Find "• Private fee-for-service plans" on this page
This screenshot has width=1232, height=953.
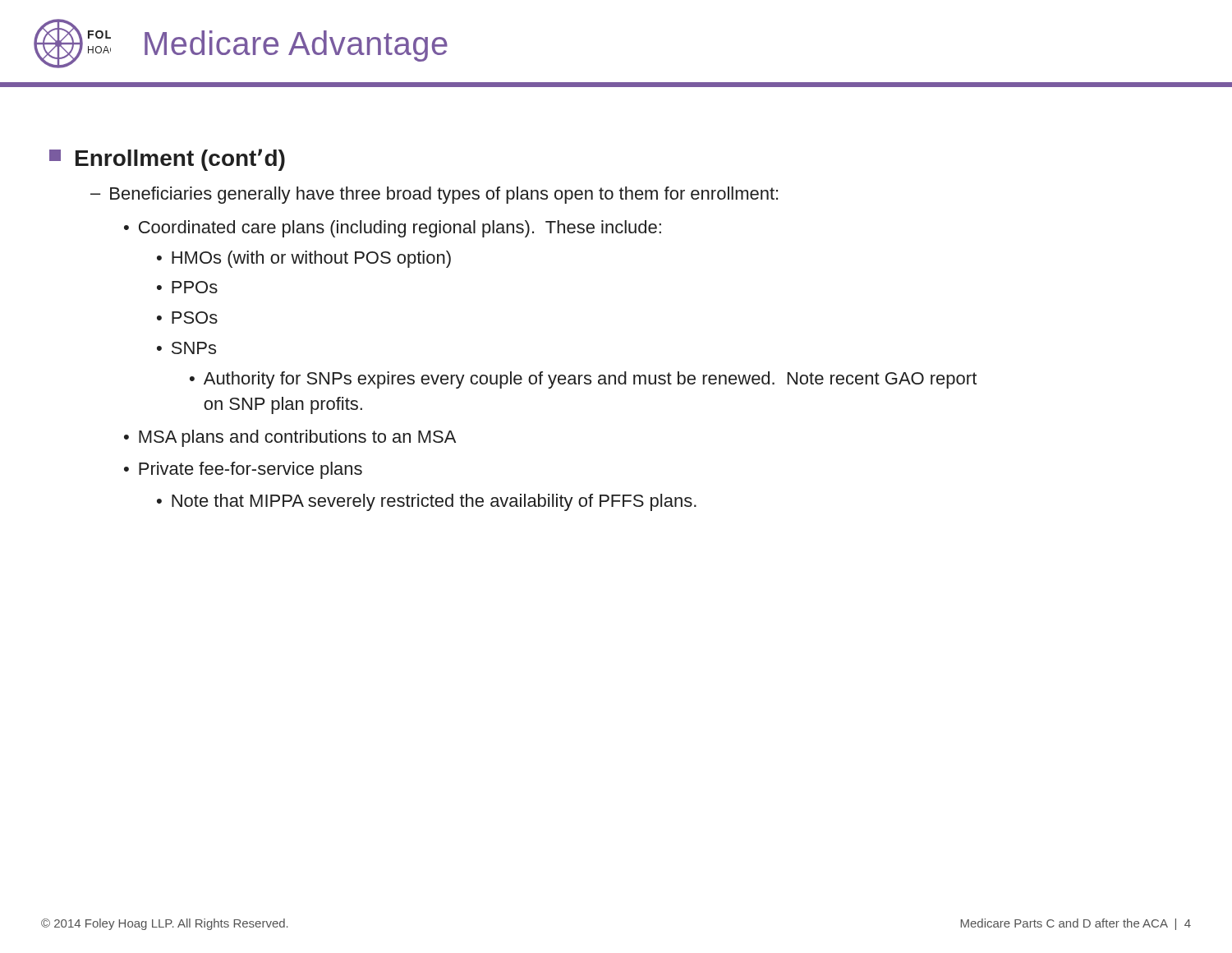point(243,470)
